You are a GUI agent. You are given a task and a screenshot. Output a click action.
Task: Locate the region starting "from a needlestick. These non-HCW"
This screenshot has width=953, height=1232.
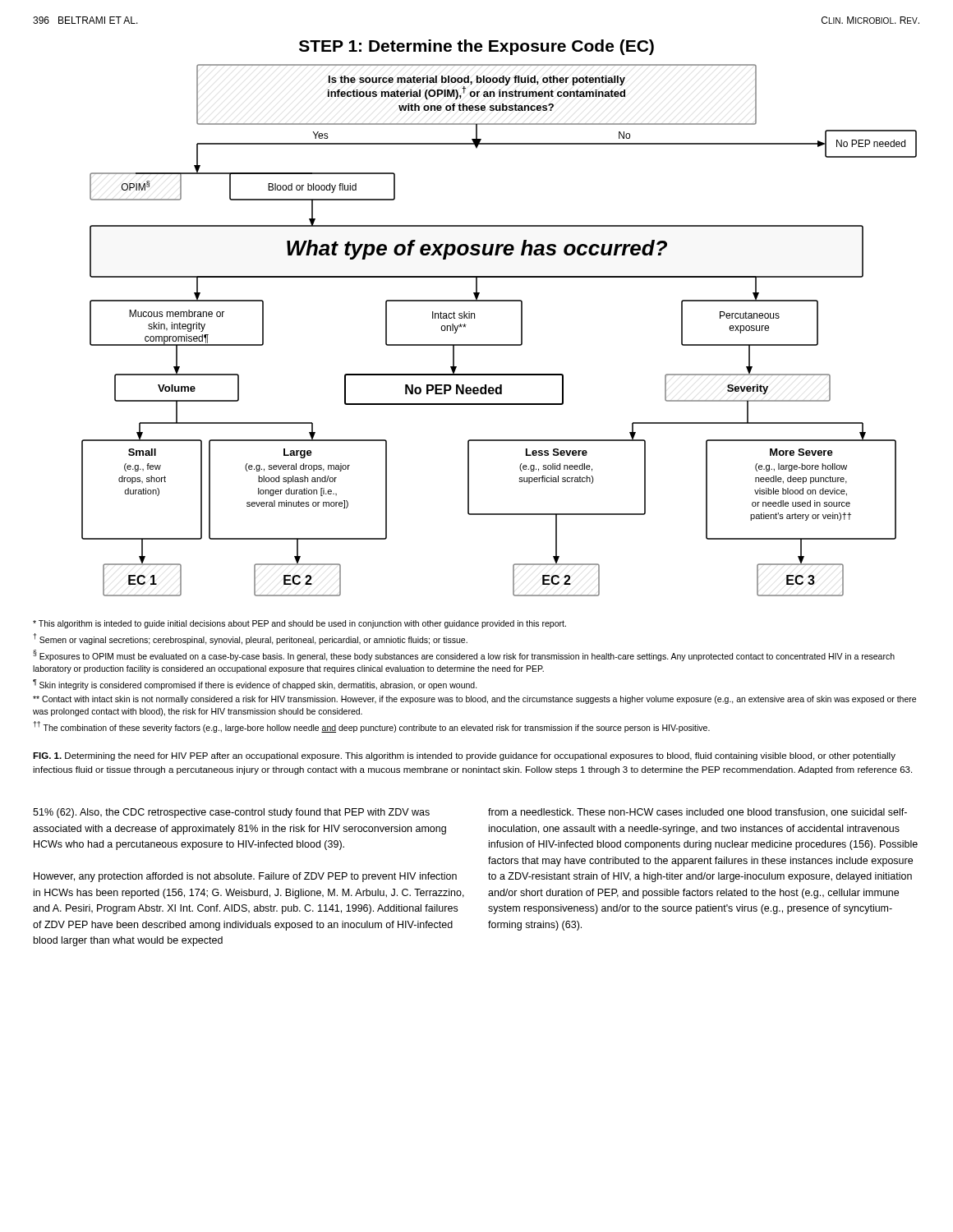703,868
